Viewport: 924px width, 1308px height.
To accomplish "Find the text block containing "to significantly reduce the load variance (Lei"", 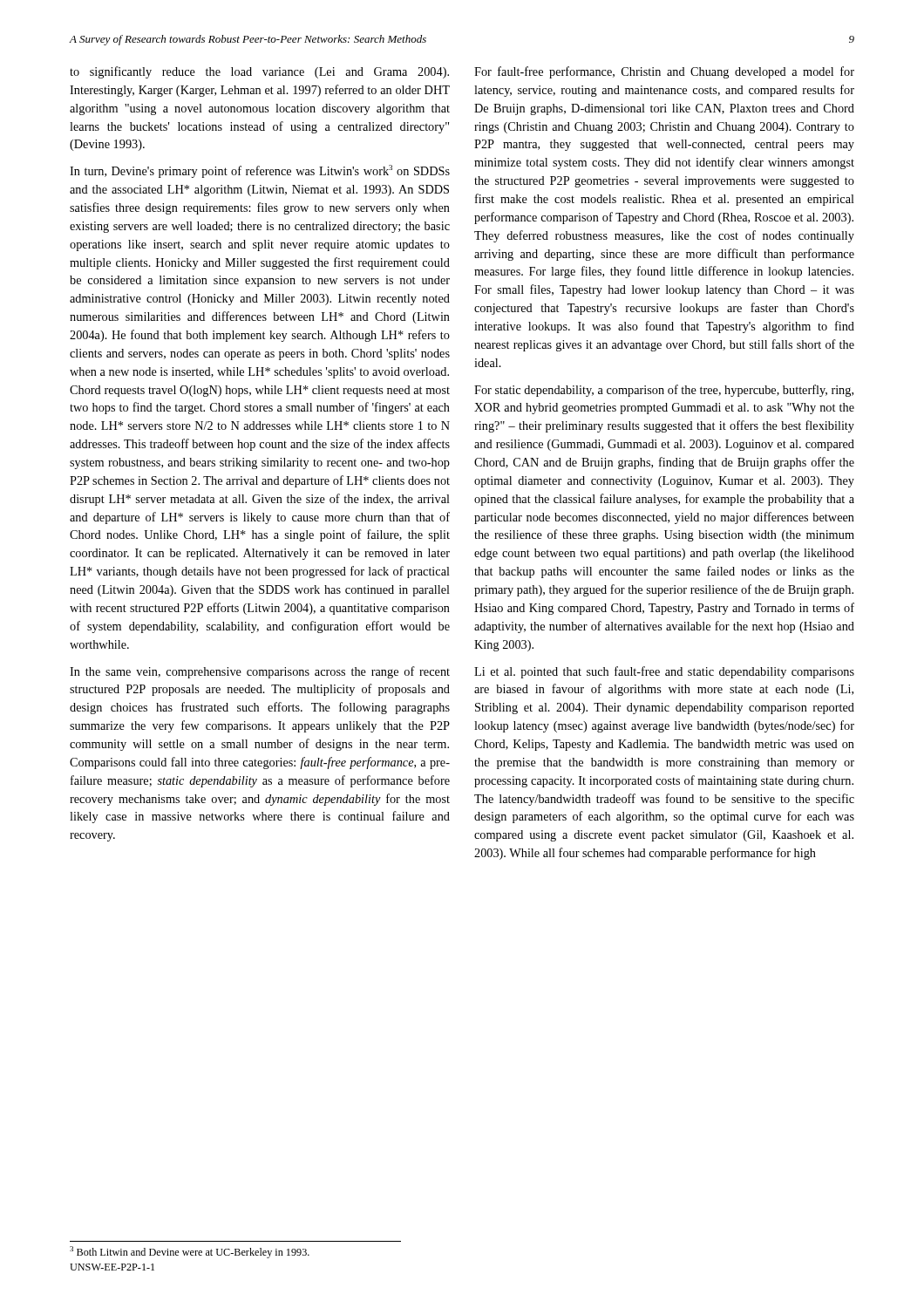I will [260, 108].
